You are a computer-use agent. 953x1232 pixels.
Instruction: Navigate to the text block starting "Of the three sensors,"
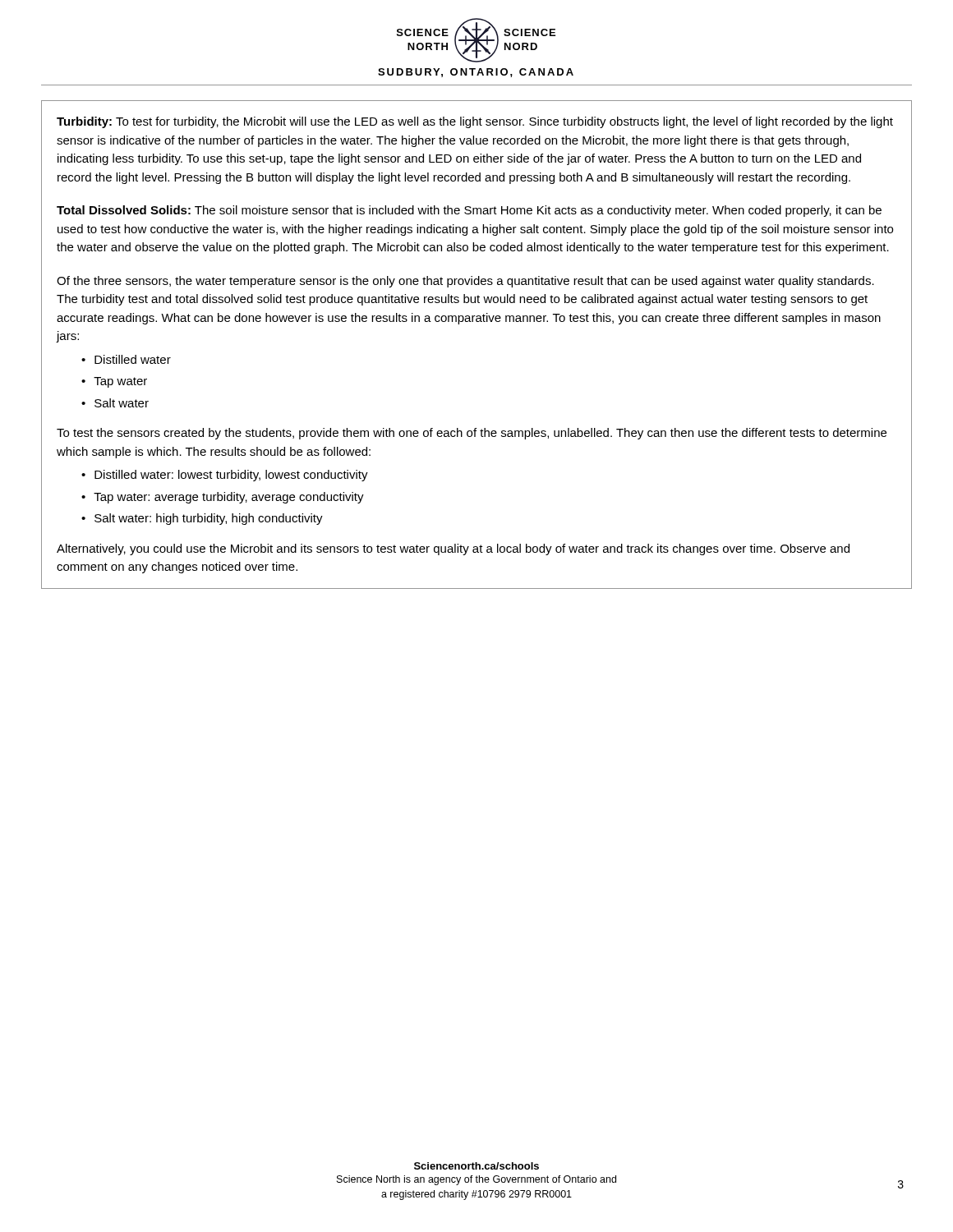pos(469,308)
